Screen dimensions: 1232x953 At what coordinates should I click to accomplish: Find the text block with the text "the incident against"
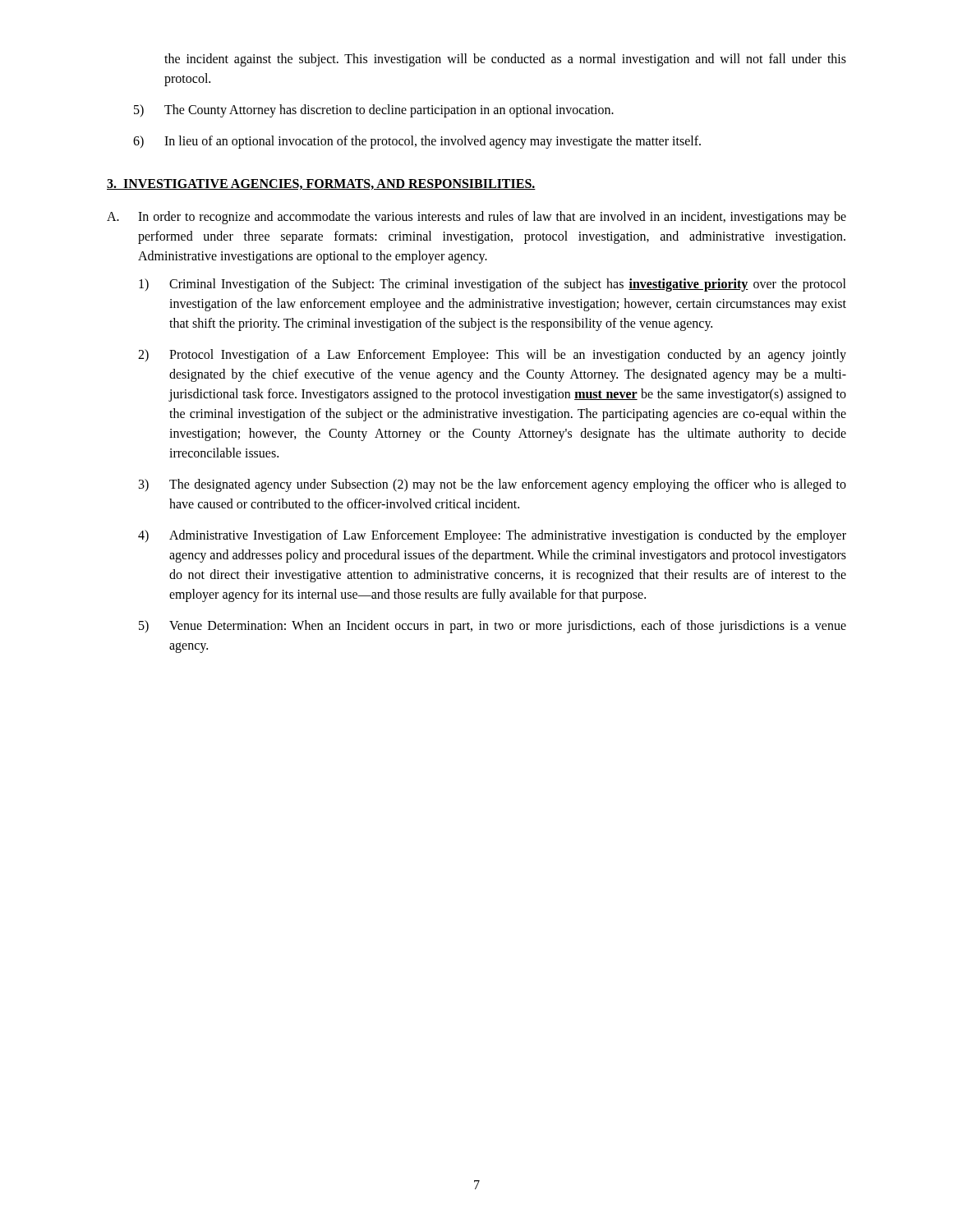tap(505, 69)
